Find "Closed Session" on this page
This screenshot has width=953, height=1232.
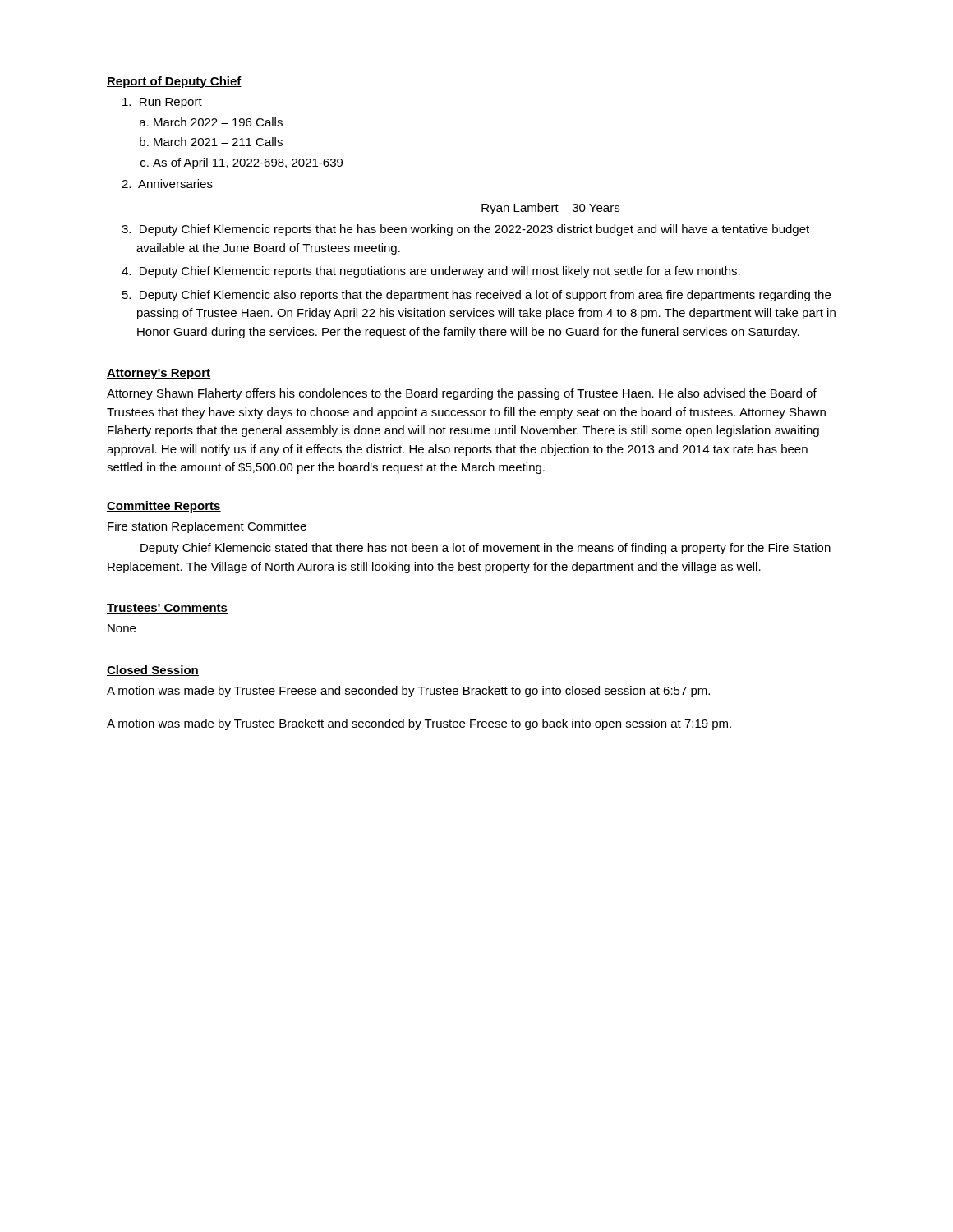153,669
